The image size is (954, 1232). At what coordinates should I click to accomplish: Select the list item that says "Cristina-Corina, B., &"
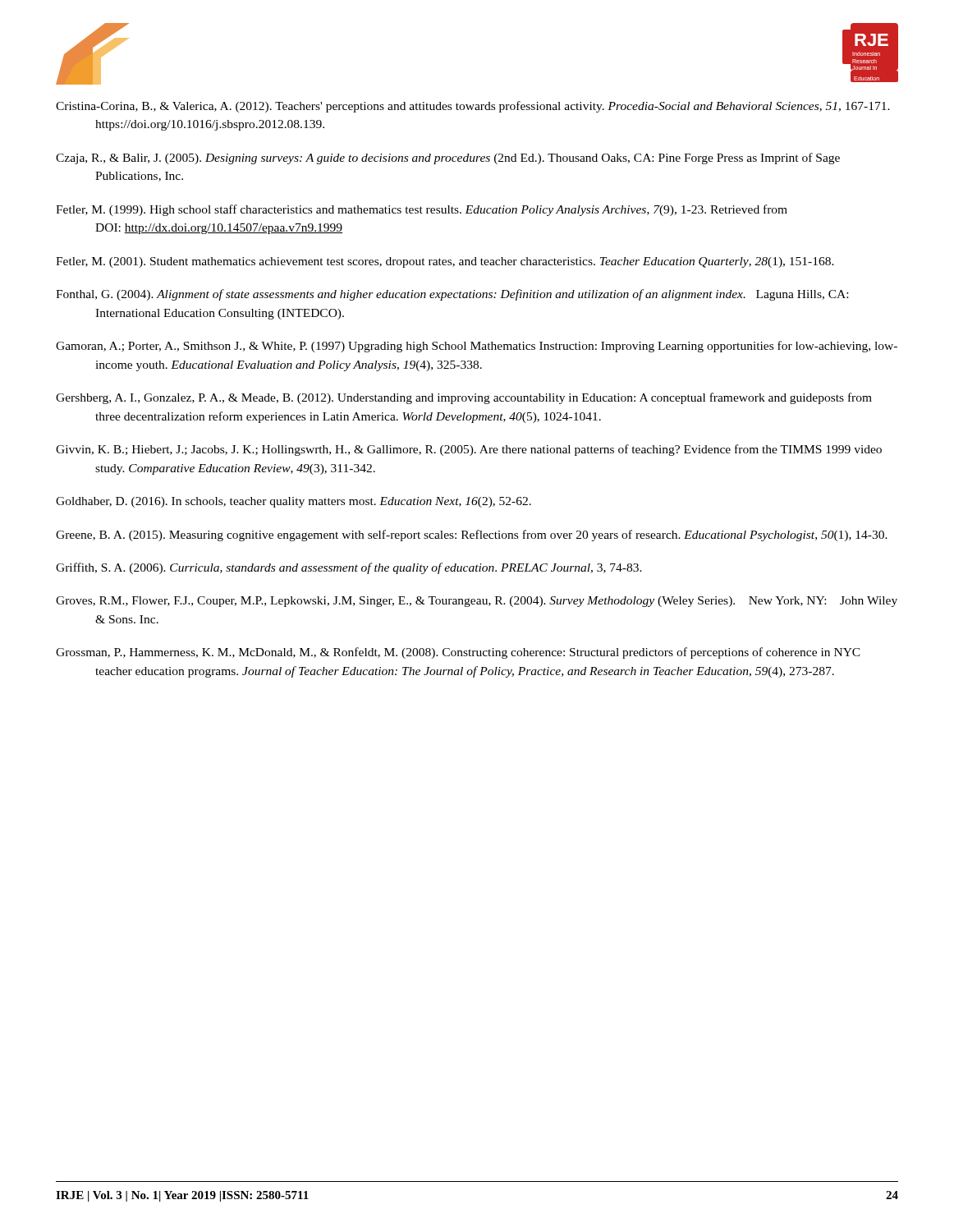tap(473, 115)
